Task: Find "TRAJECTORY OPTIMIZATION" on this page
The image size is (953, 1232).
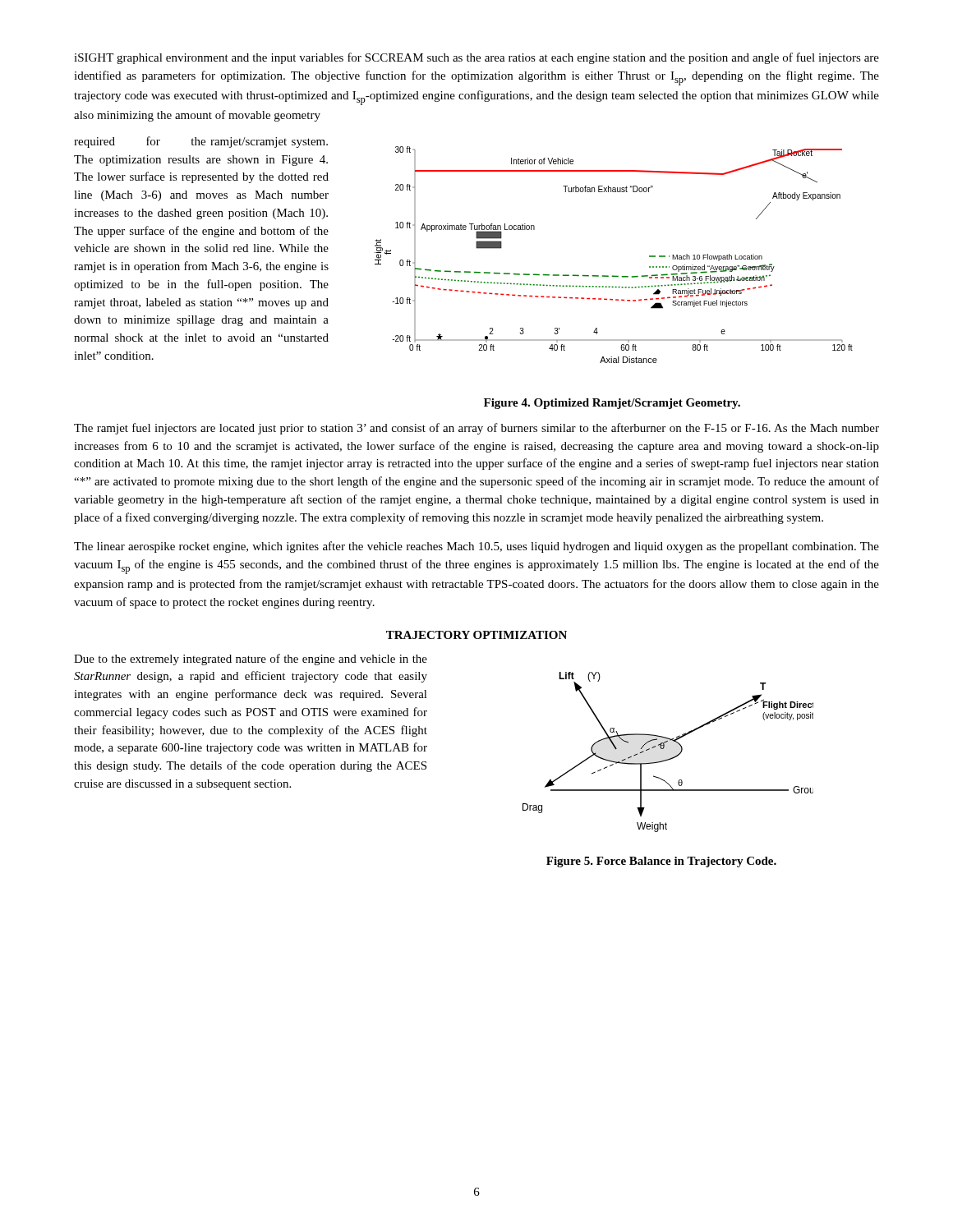Action: point(476,635)
